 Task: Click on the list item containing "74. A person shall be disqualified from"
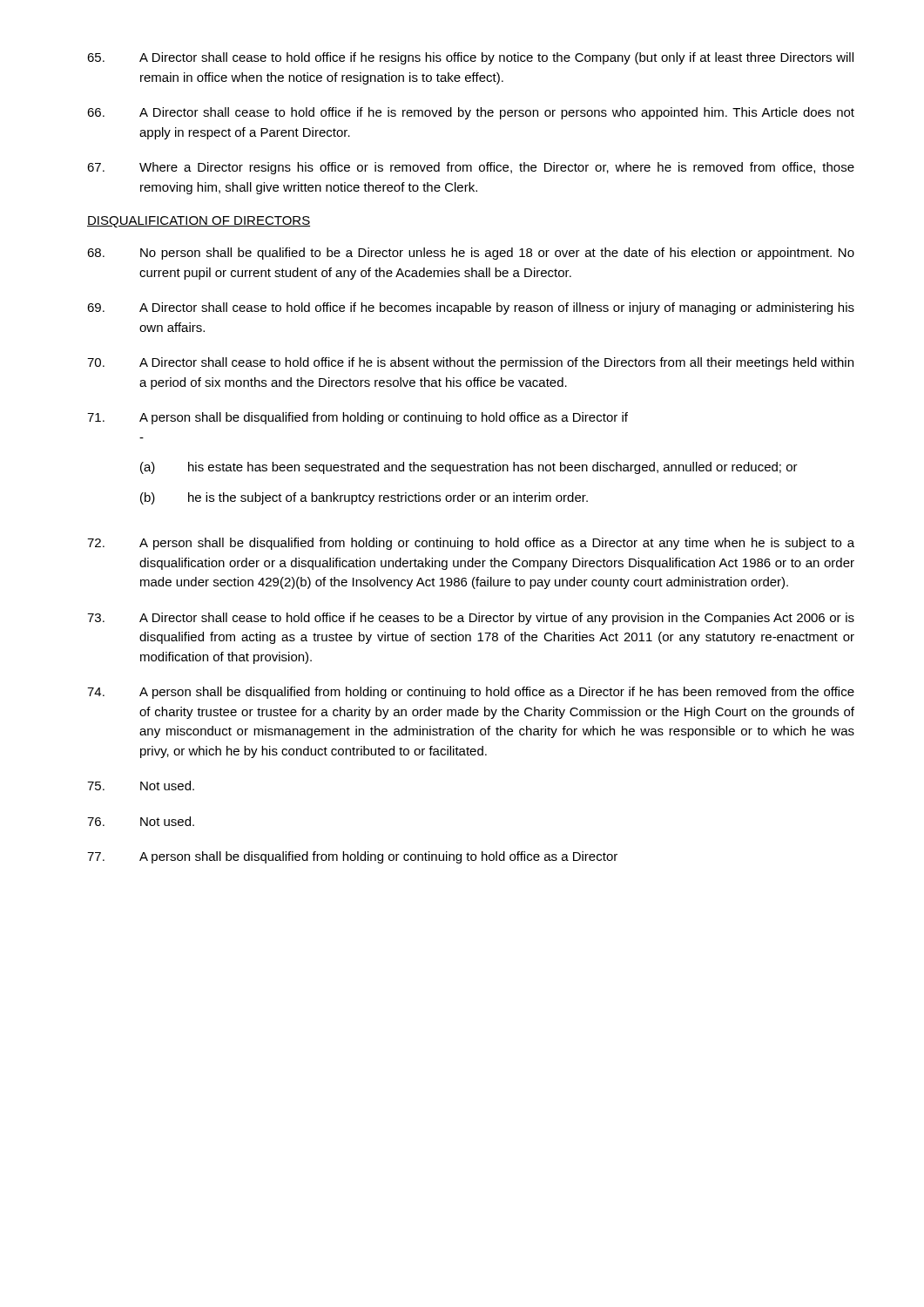471,721
